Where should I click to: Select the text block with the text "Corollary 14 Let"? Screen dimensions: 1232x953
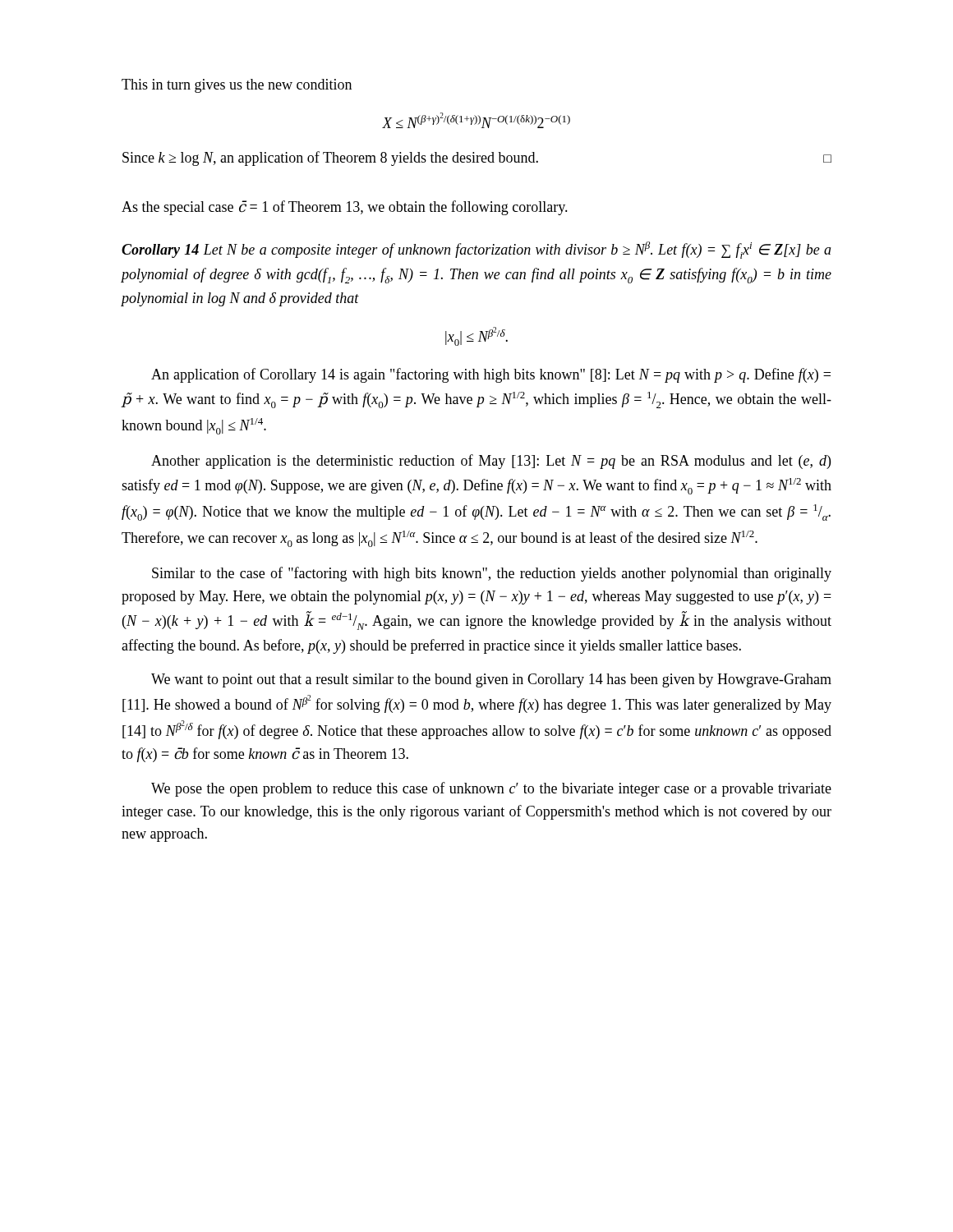coord(476,273)
